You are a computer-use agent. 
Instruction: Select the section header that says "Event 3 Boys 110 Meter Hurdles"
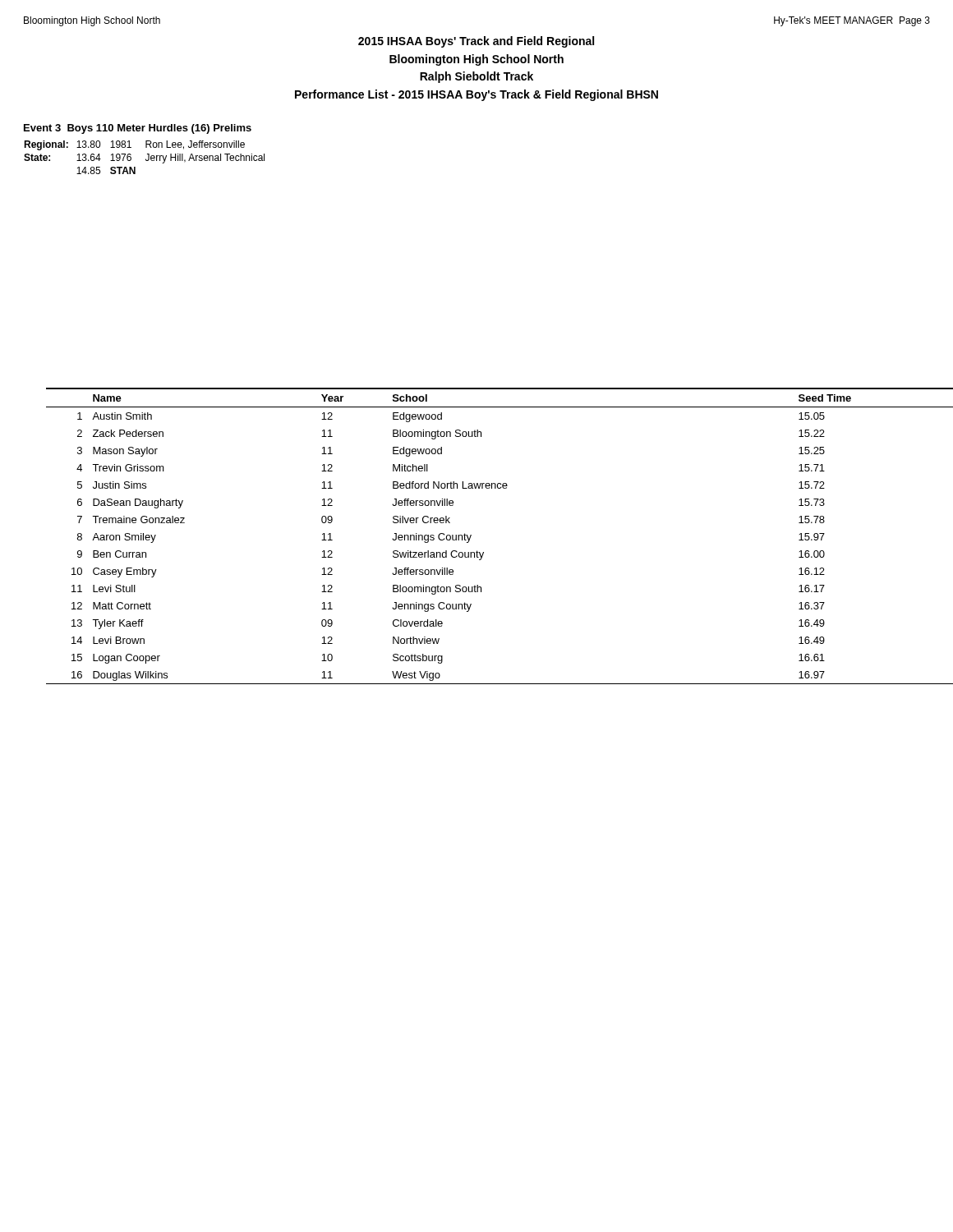click(x=137, y=128)
